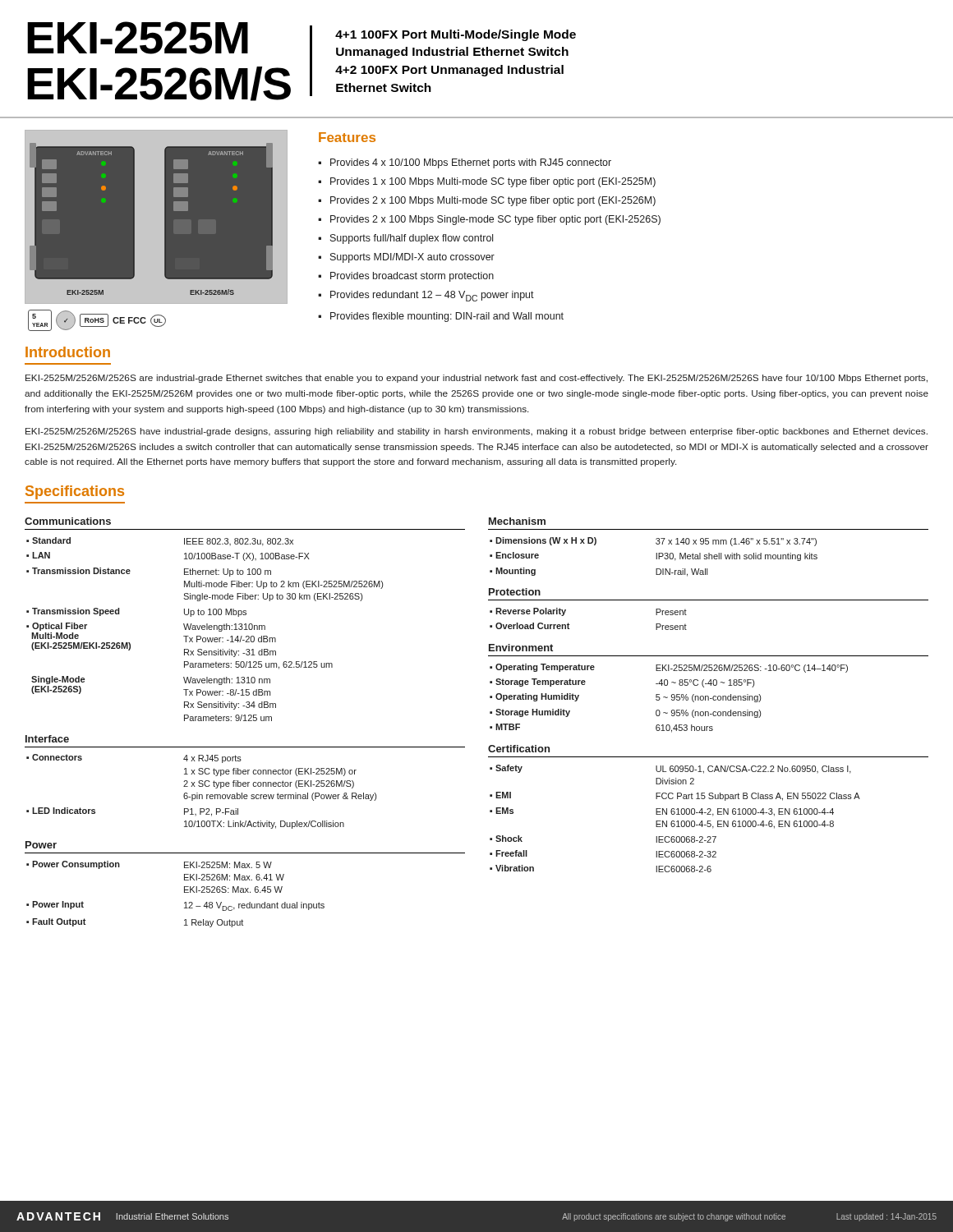953x1232 pixels.
Task: Click on the element starting "▪ Provides flexible"
Action: coord(441,316)
